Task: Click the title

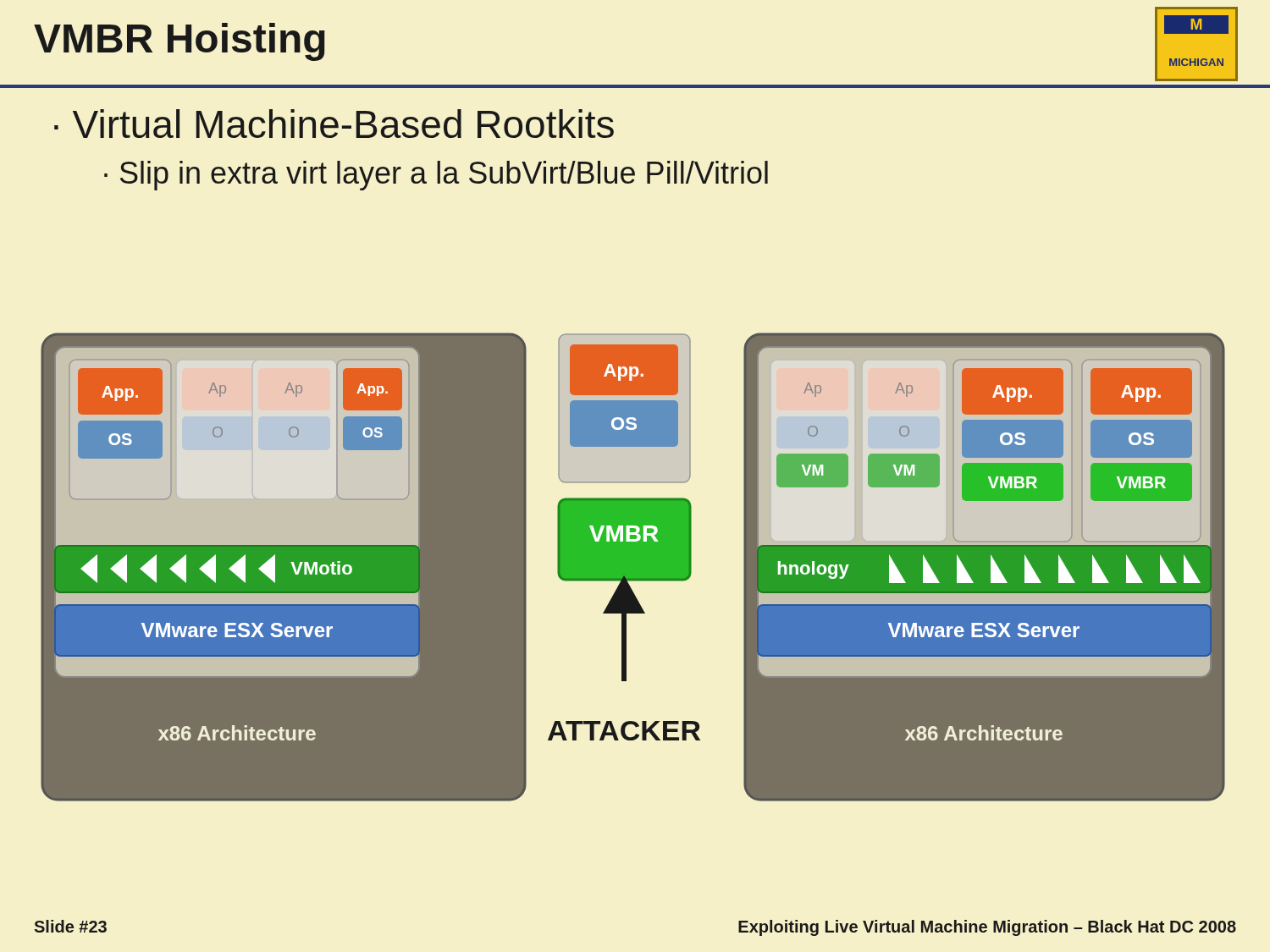Action: point(181,39)
